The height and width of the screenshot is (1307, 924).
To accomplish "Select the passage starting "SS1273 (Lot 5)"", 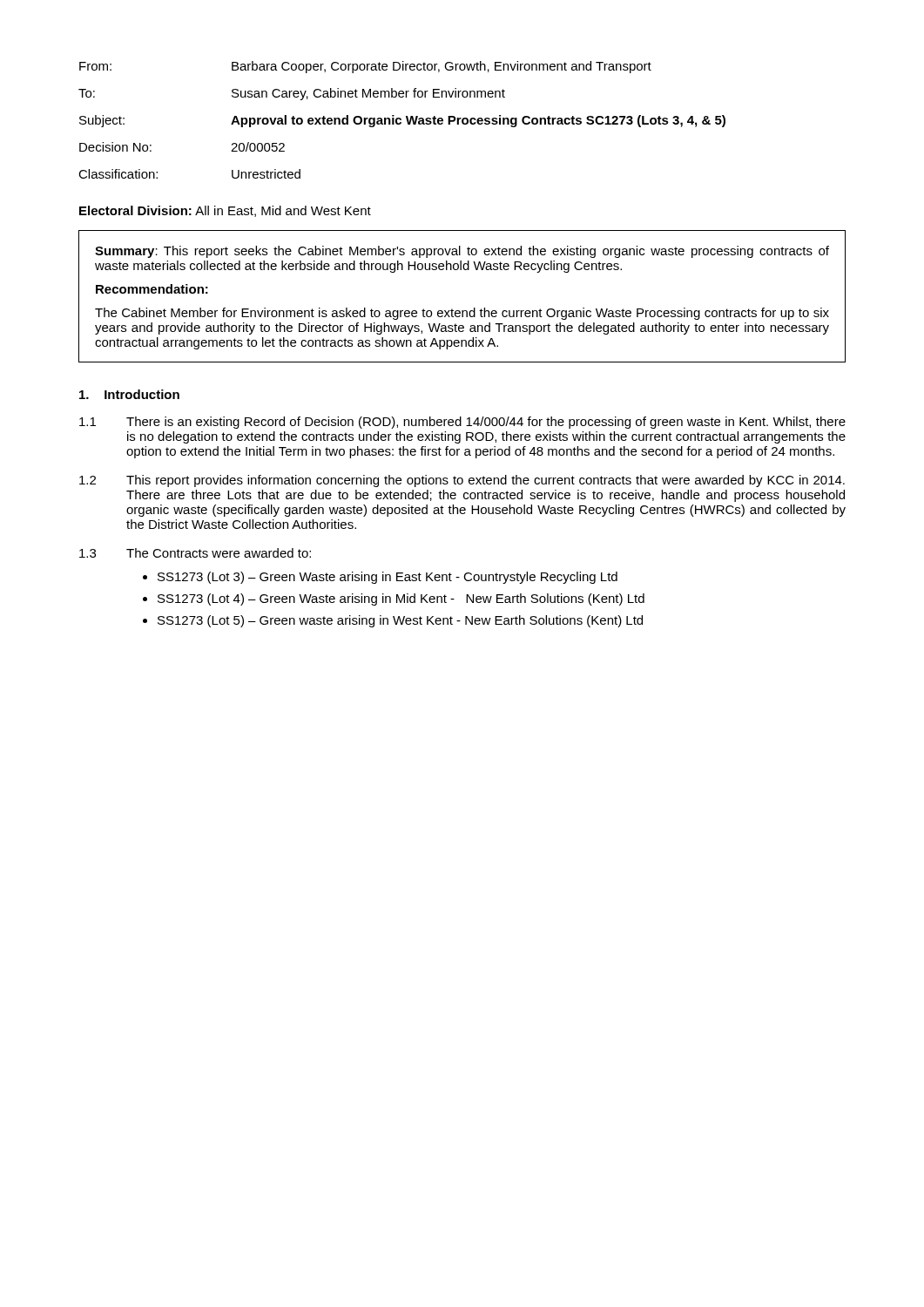I will coord(400,620).
